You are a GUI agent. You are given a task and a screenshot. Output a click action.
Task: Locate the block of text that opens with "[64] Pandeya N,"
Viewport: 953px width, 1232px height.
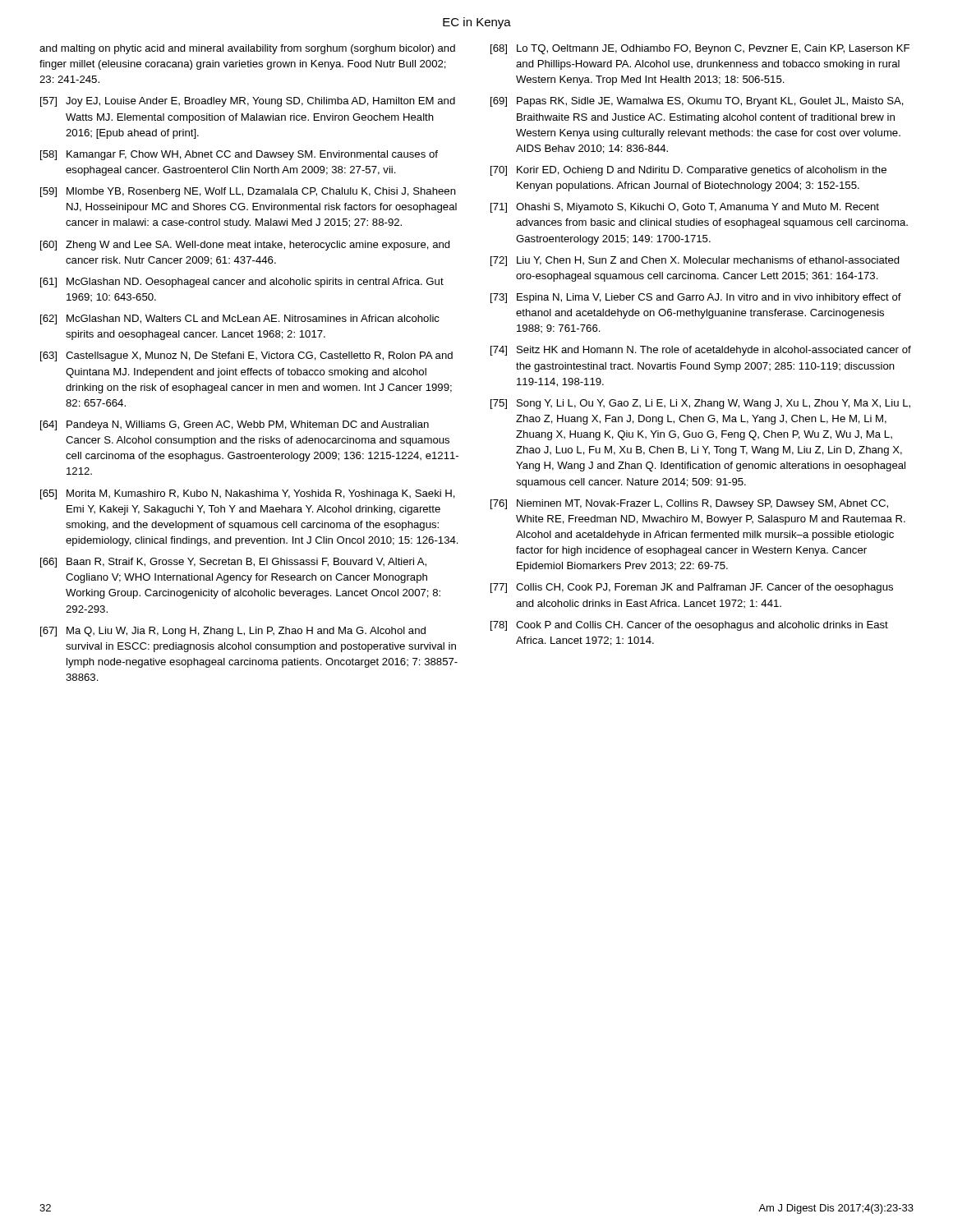point(251,448)
